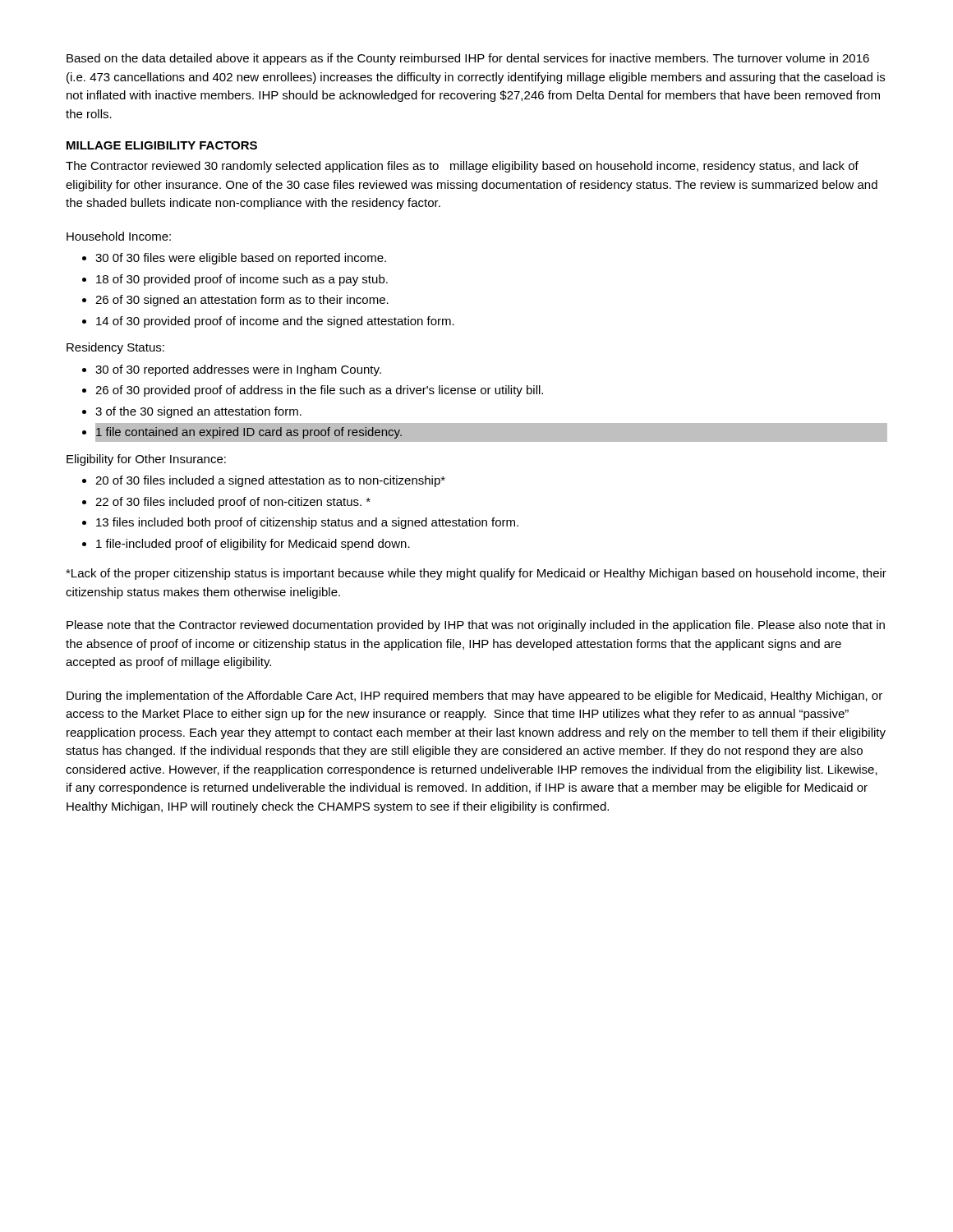Find the block on this page that starts "Lack of the proper citizenship status is"

pyautogui.click(x=476, y=582)
